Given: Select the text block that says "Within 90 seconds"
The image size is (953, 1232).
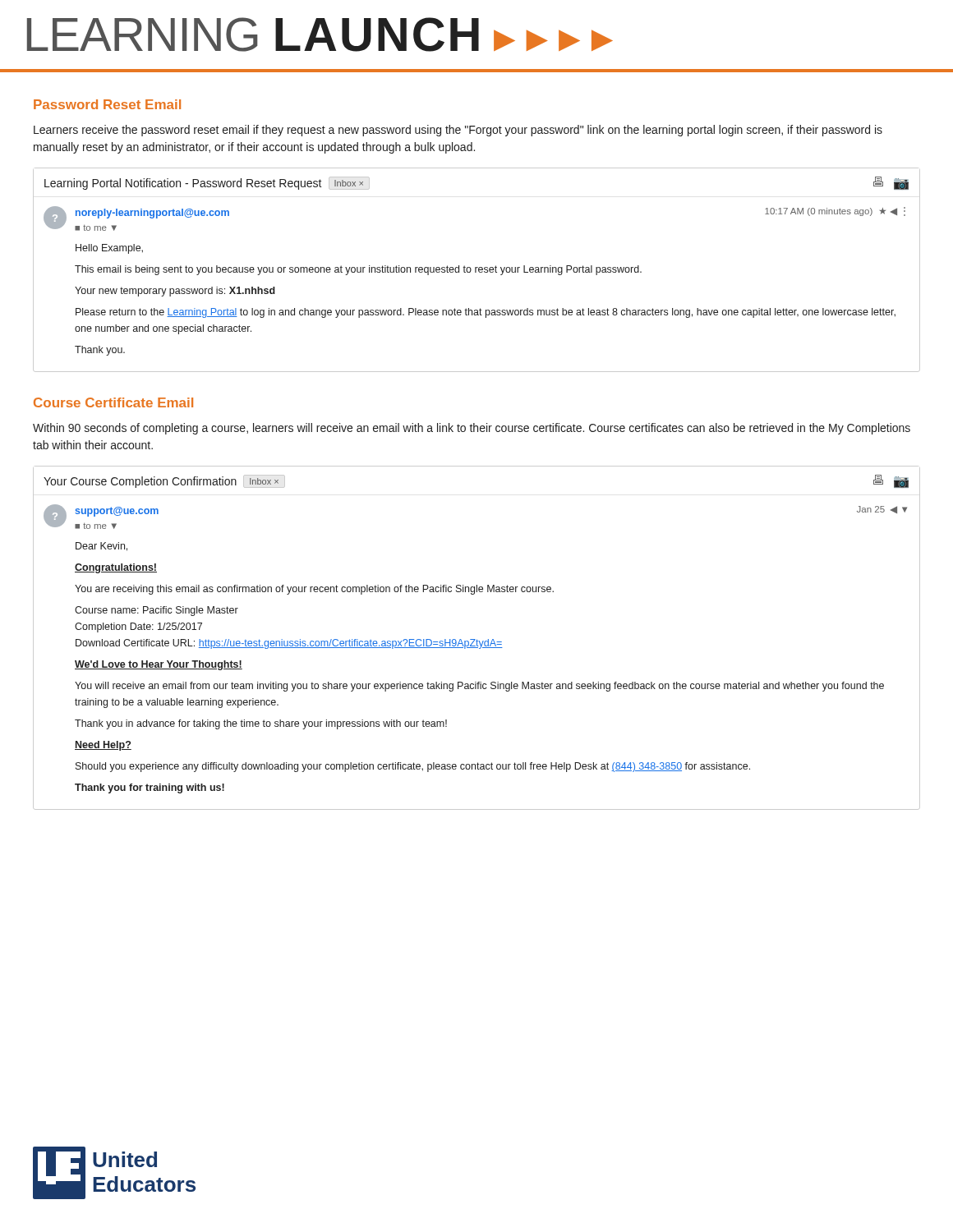Looking at the screenshot, I should pos(472,437).
